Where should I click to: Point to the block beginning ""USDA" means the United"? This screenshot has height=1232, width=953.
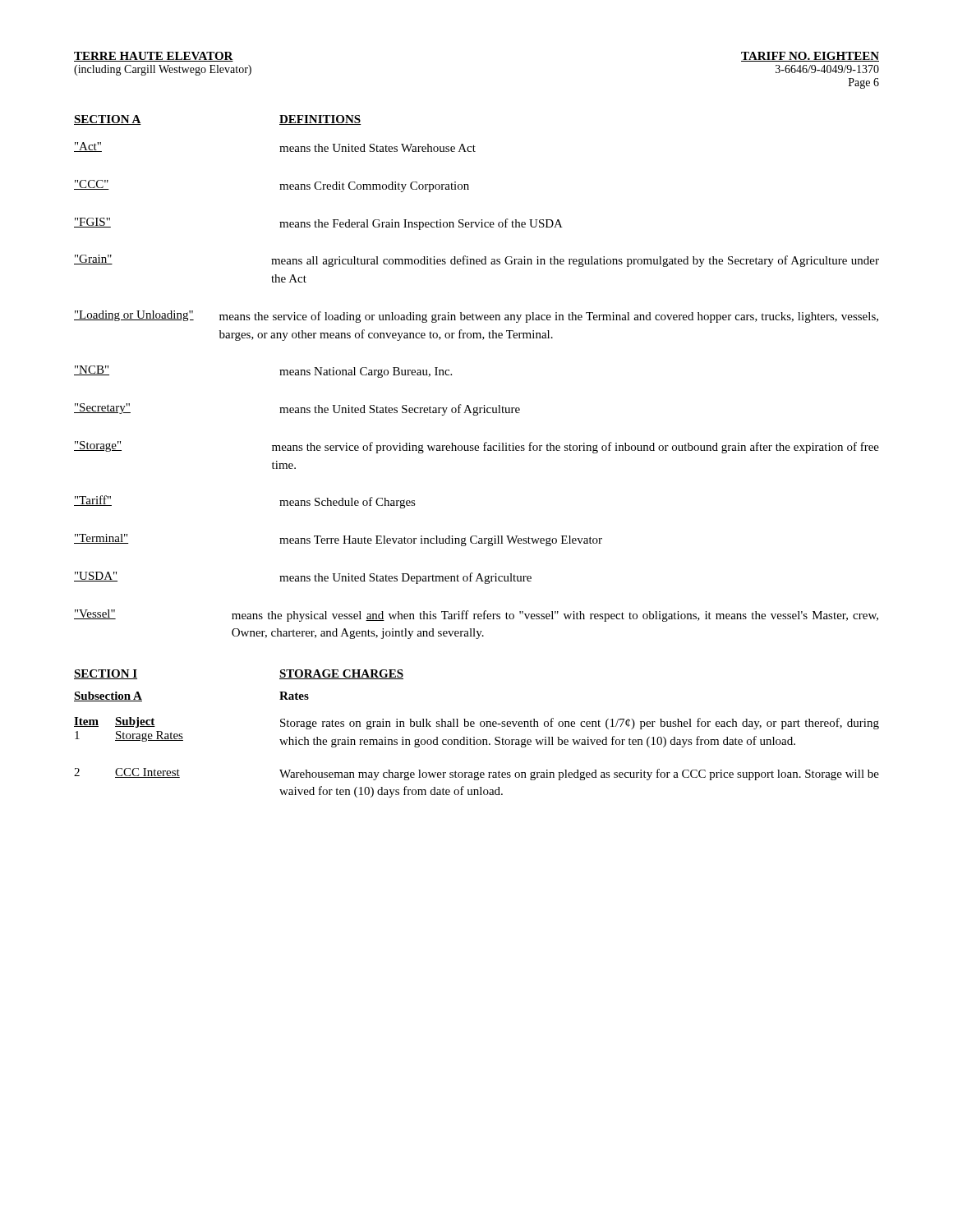pyautogui.click(x=303, y=583)
